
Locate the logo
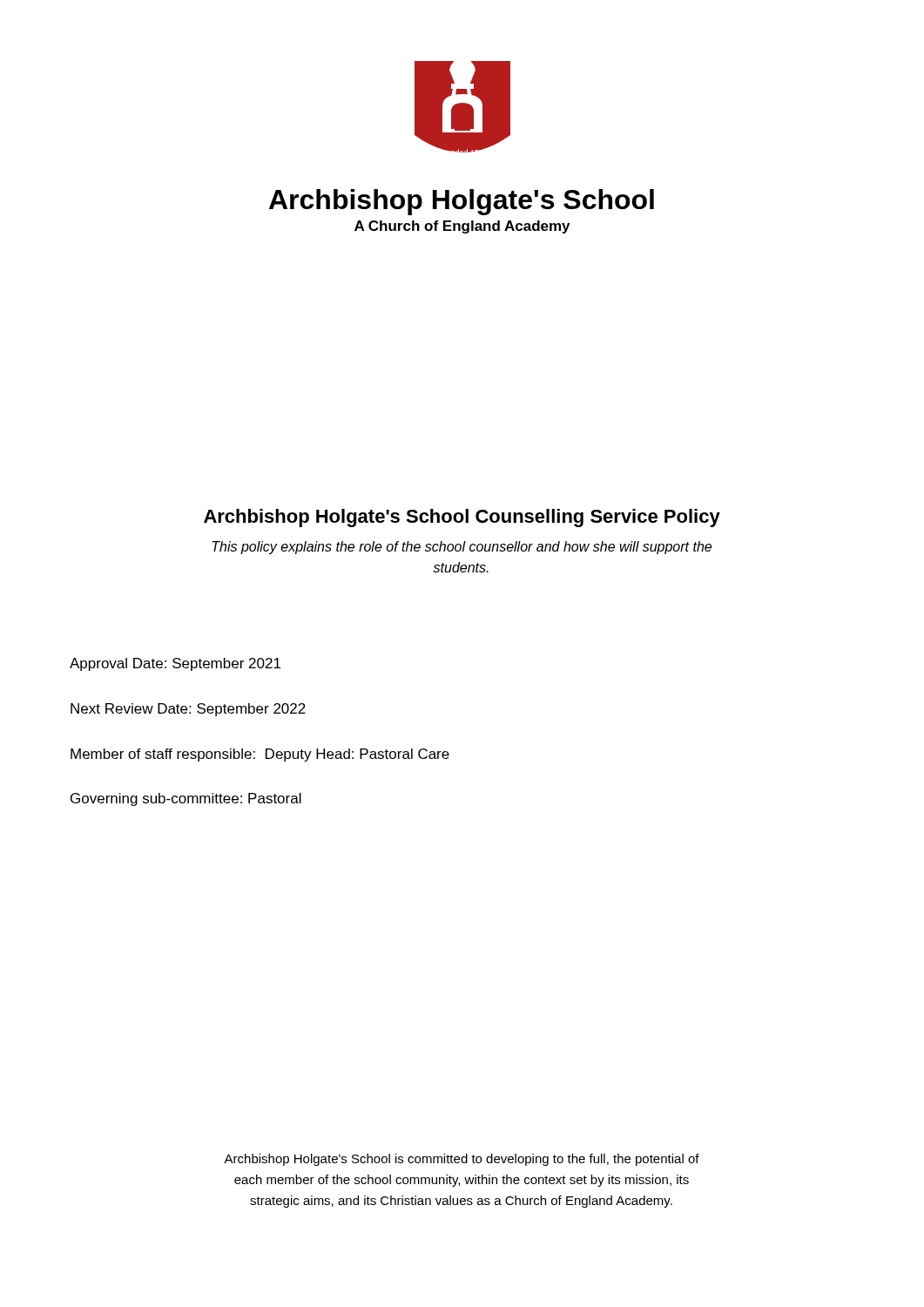coord(462,144)
